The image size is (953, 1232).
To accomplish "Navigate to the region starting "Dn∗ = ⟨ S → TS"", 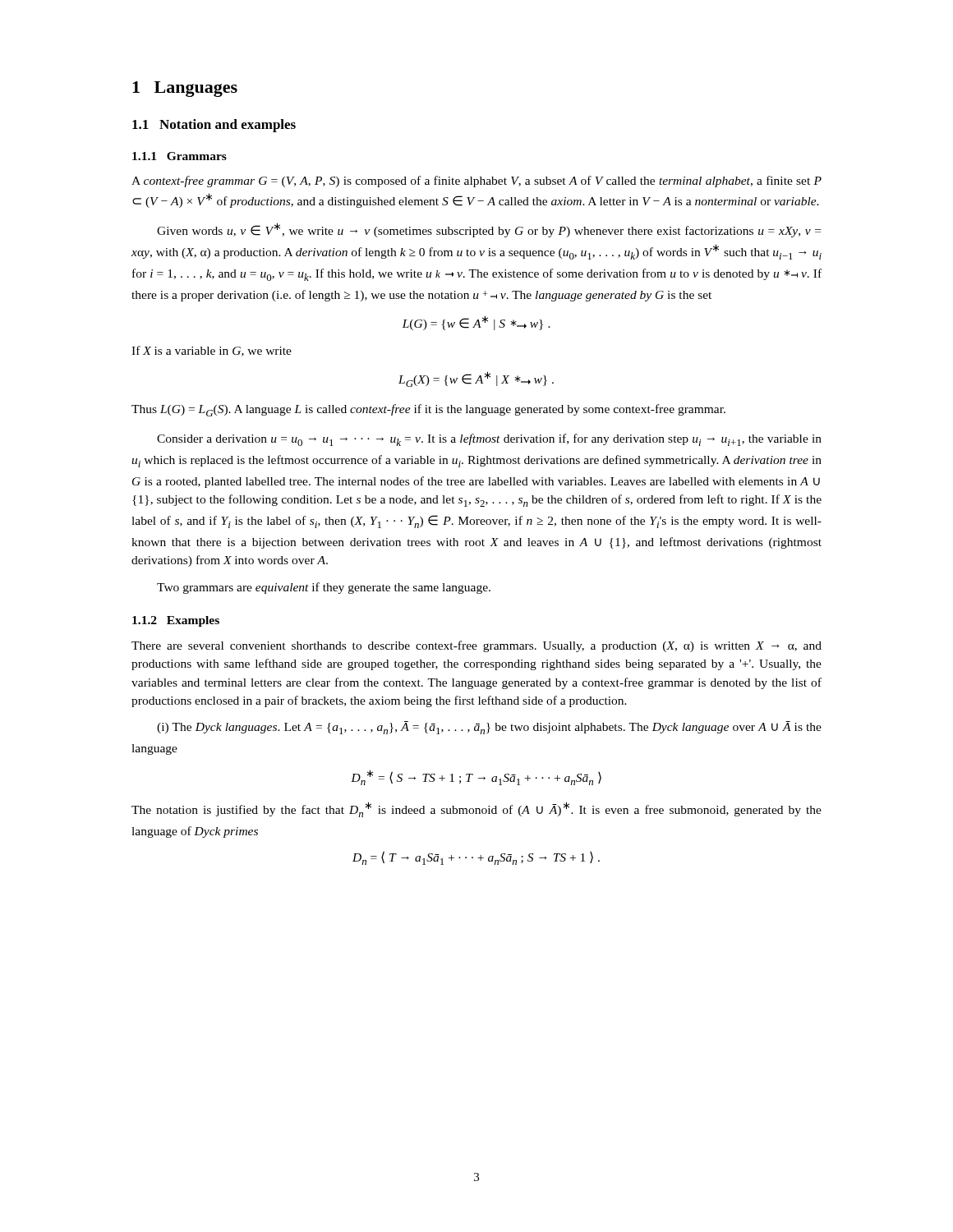I will [x=476, y=777].
